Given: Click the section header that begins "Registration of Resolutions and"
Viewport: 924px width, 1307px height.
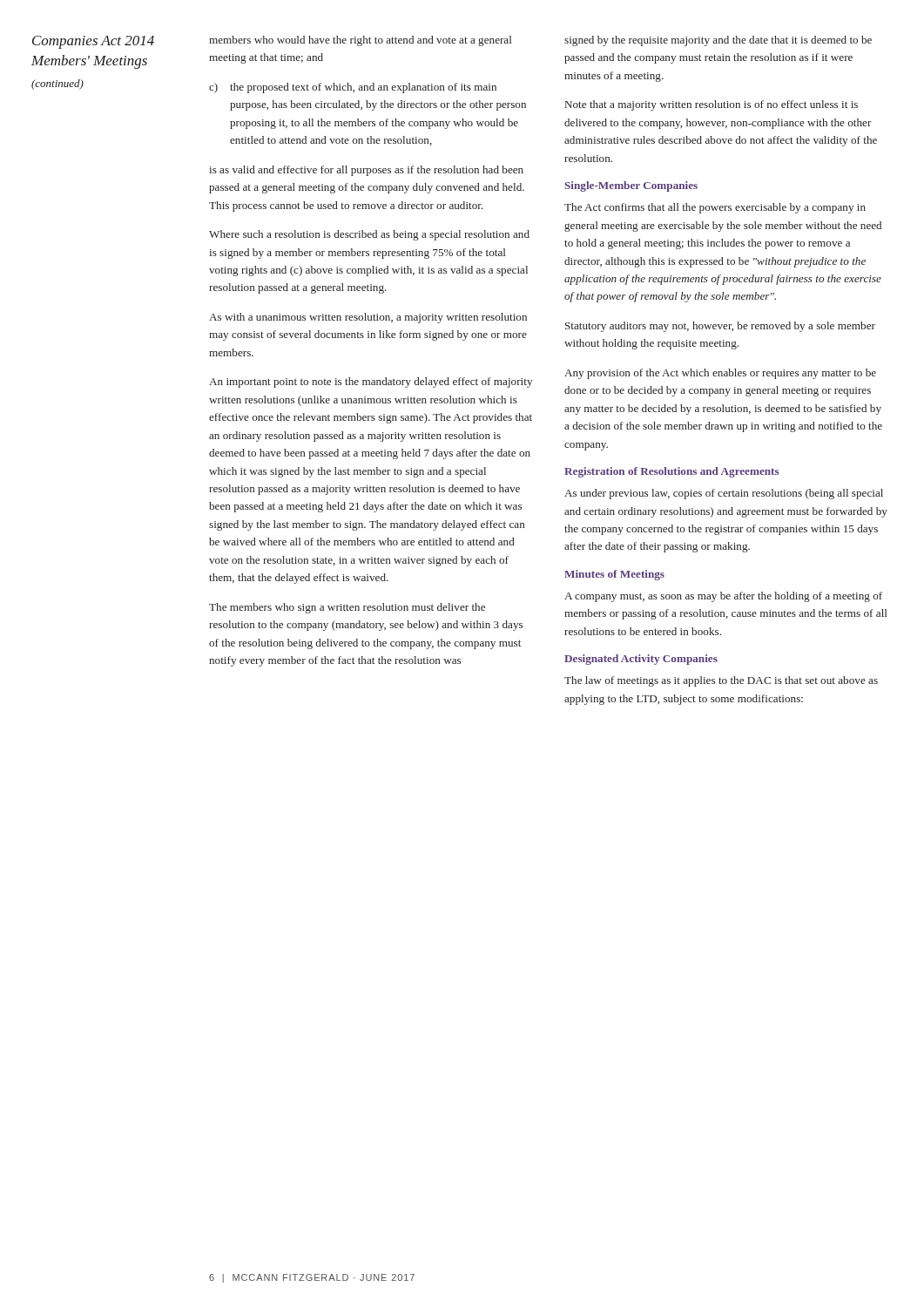Looking at the screenshot, I should pyautogui.click(x=726, y=471).
